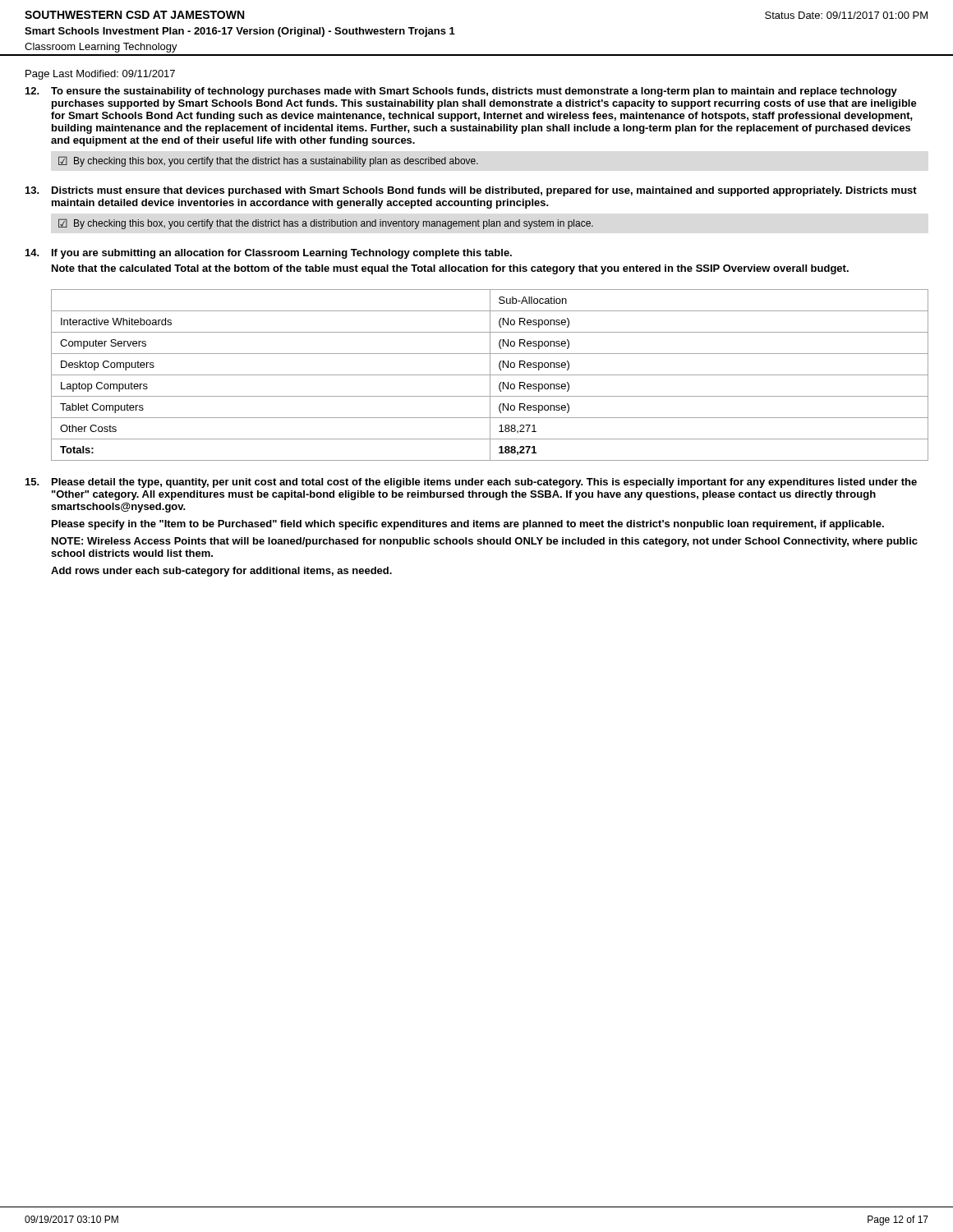Find the block on this page that starts "12. To ensure the sustainability of technology"
This screenshot has height=1232, width=953.
tap(476, 129)
